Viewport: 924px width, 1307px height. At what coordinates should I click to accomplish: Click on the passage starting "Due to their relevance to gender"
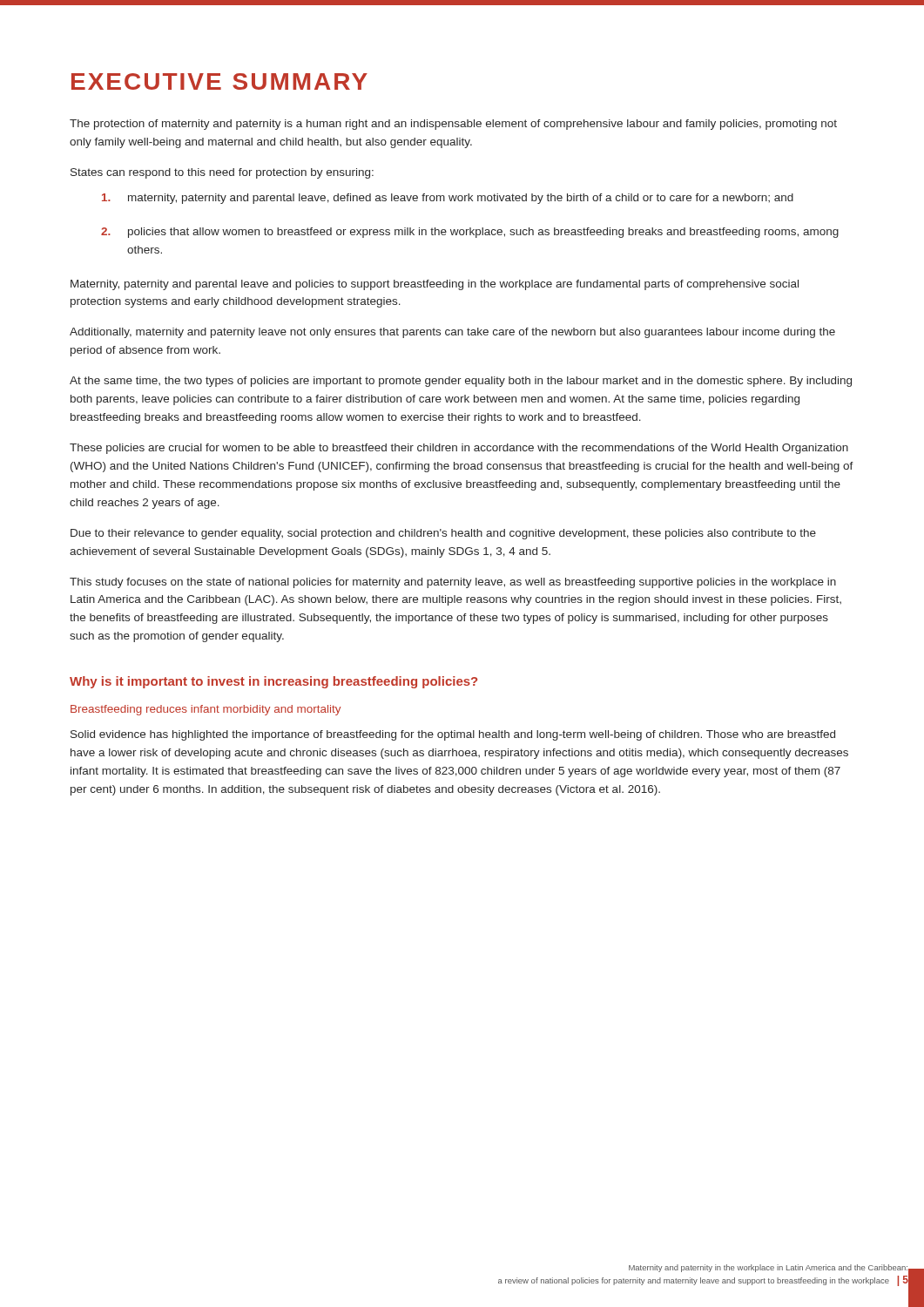point(443,542)
